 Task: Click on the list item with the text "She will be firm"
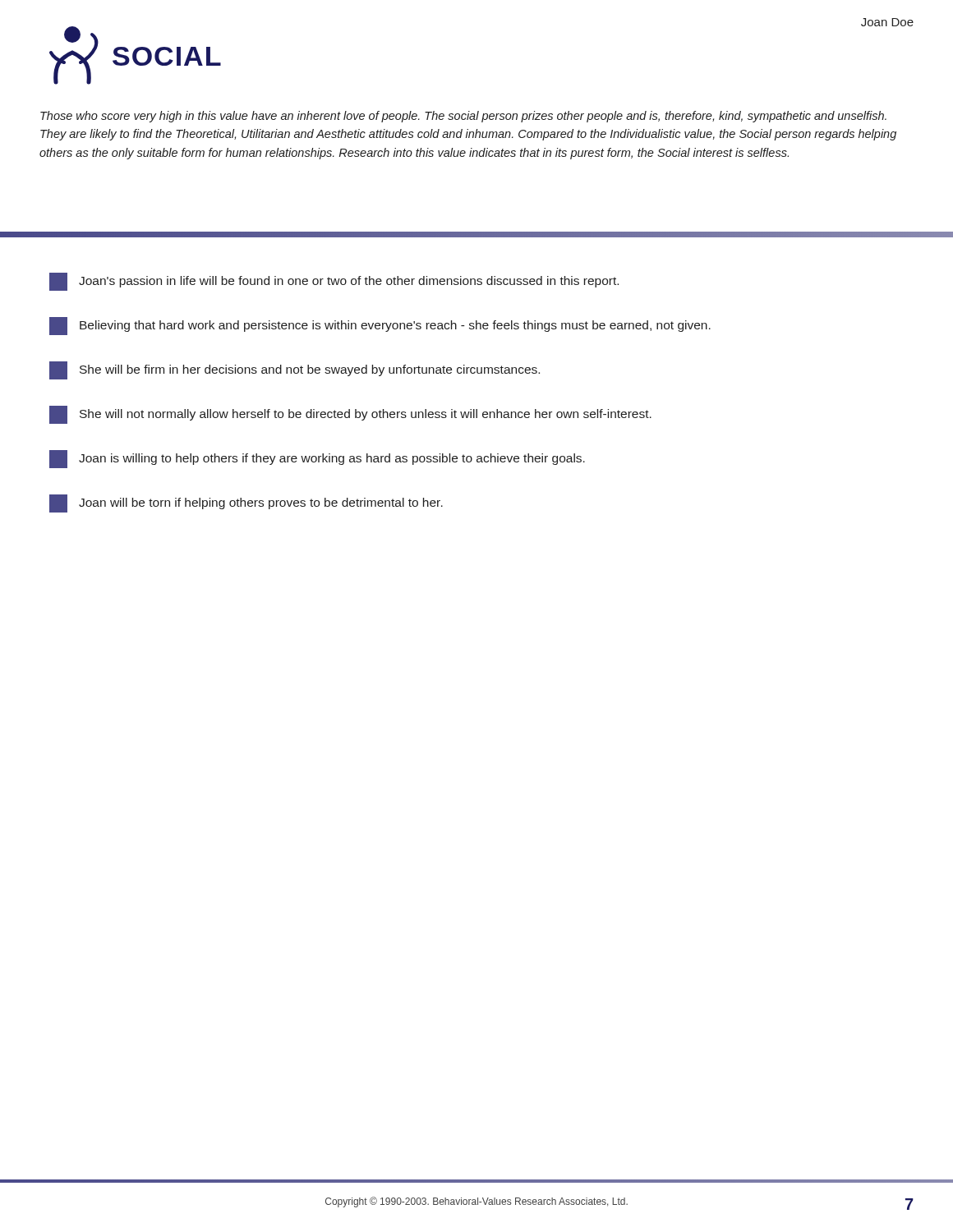pyautogui.click(x=476, y=370)
